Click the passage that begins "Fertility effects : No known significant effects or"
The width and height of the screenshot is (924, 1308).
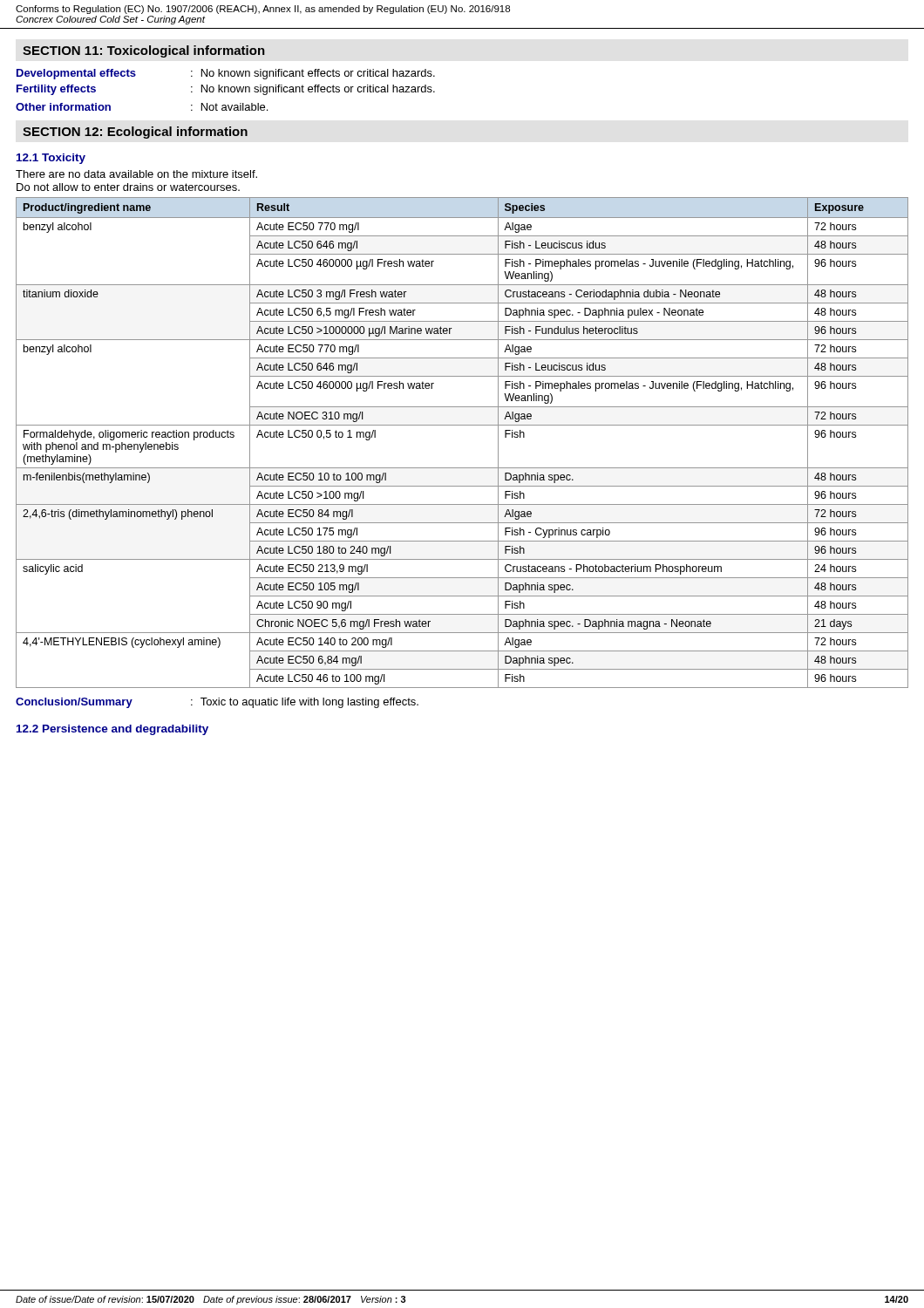(226, 89)
